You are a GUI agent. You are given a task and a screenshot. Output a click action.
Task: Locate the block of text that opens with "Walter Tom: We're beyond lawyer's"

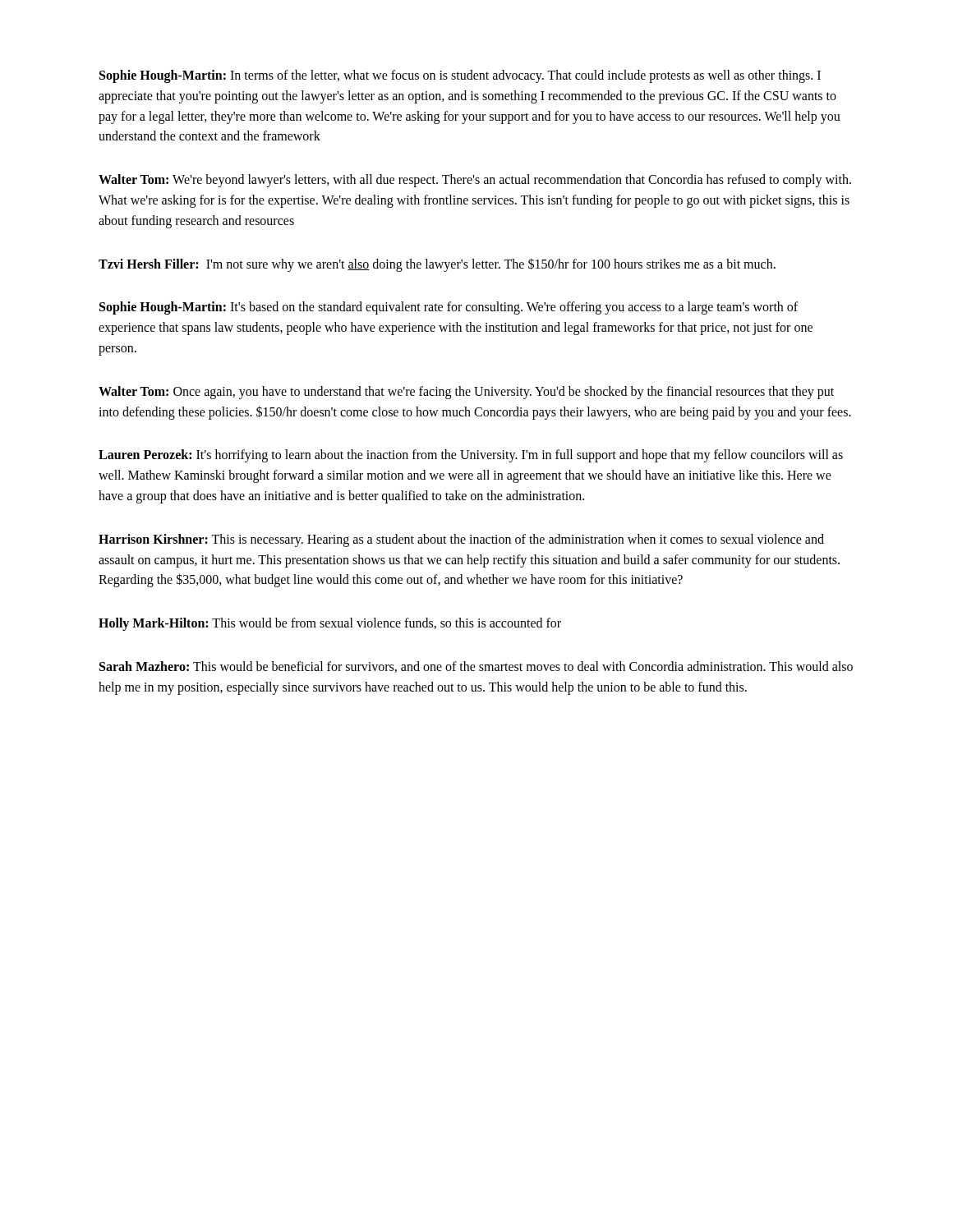click(475, 200)
